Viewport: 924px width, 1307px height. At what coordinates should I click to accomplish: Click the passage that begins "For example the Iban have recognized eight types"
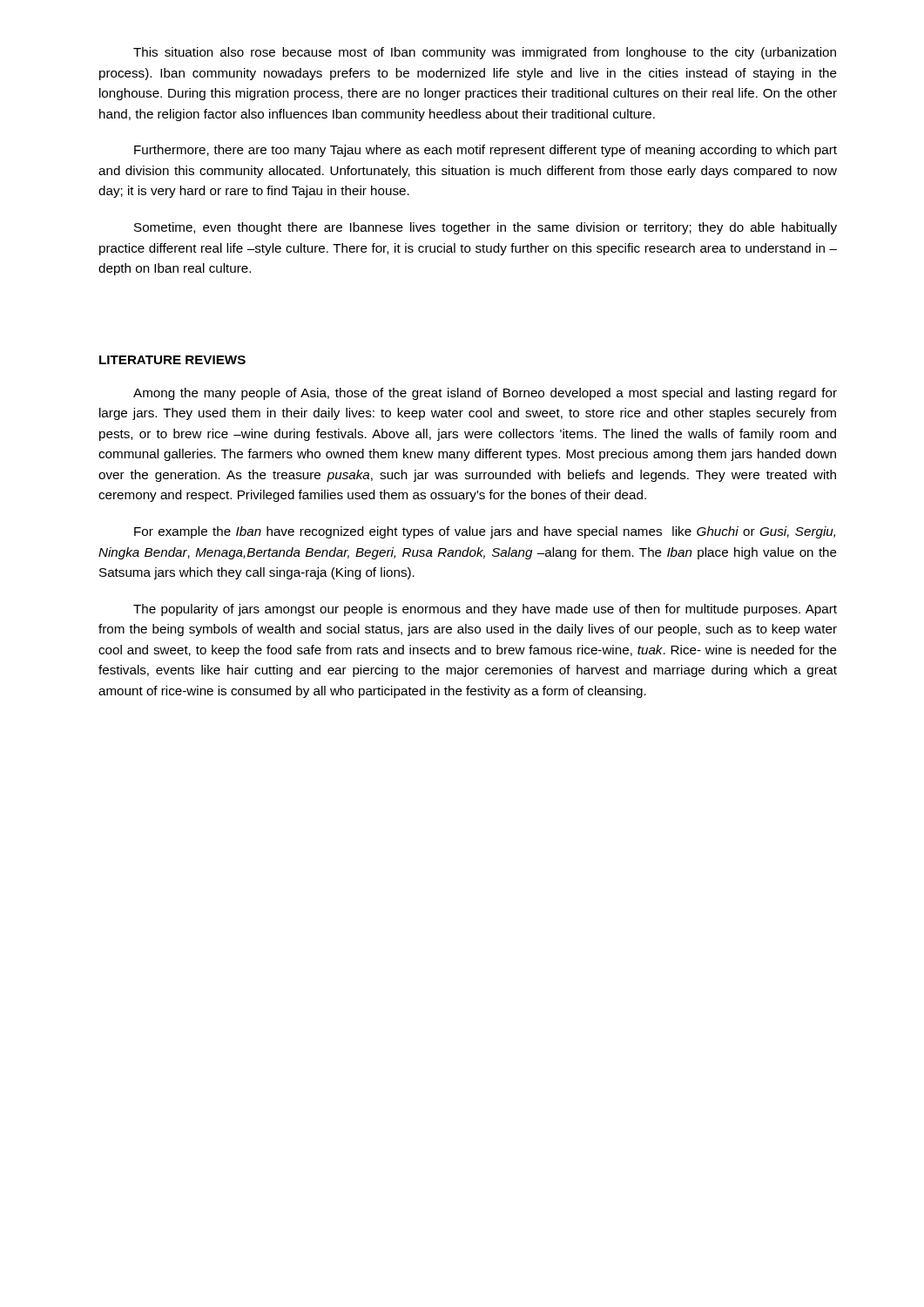(468, 552)
